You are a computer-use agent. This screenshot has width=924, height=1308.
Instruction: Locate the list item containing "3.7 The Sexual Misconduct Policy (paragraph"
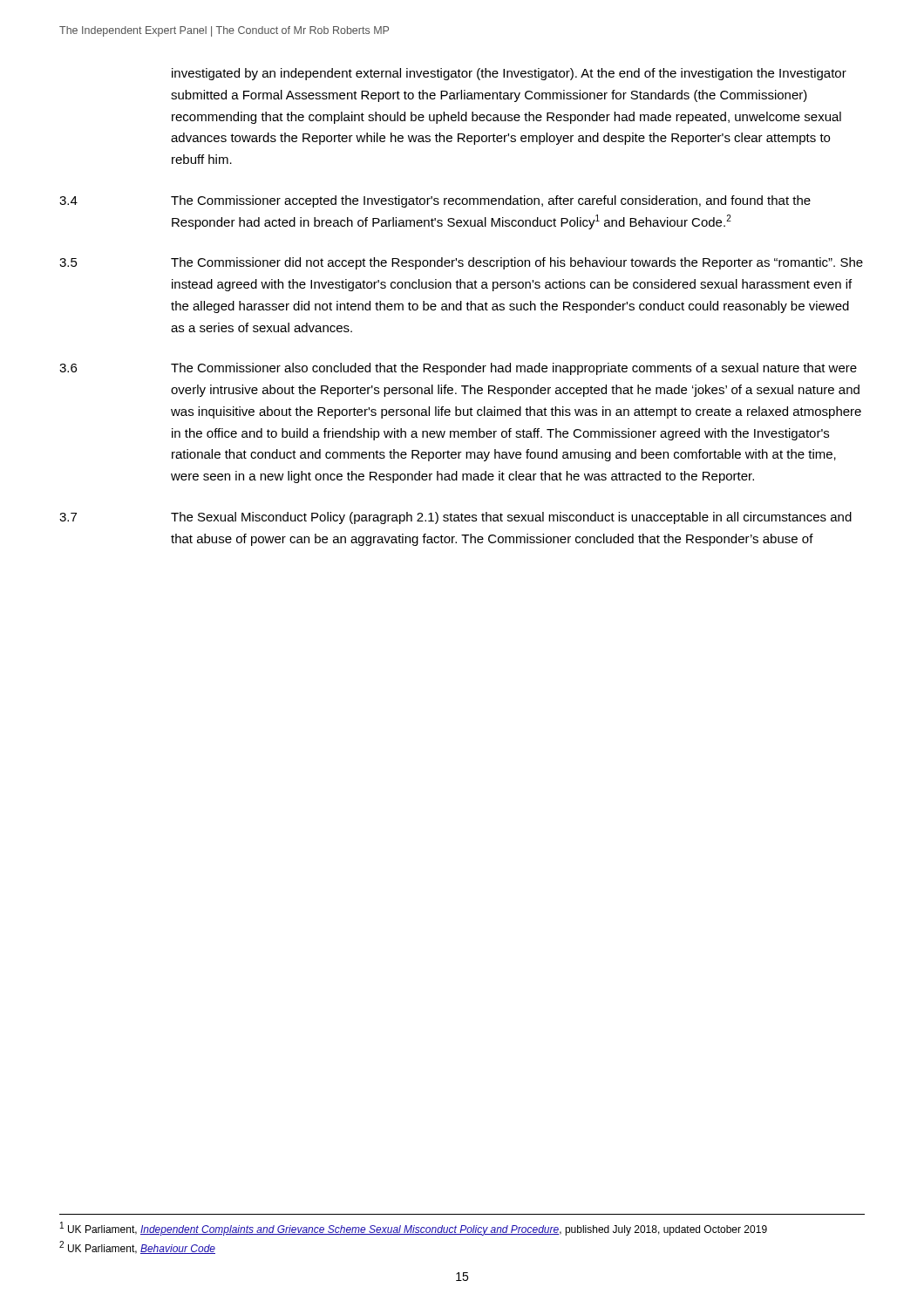coord(462,528)
